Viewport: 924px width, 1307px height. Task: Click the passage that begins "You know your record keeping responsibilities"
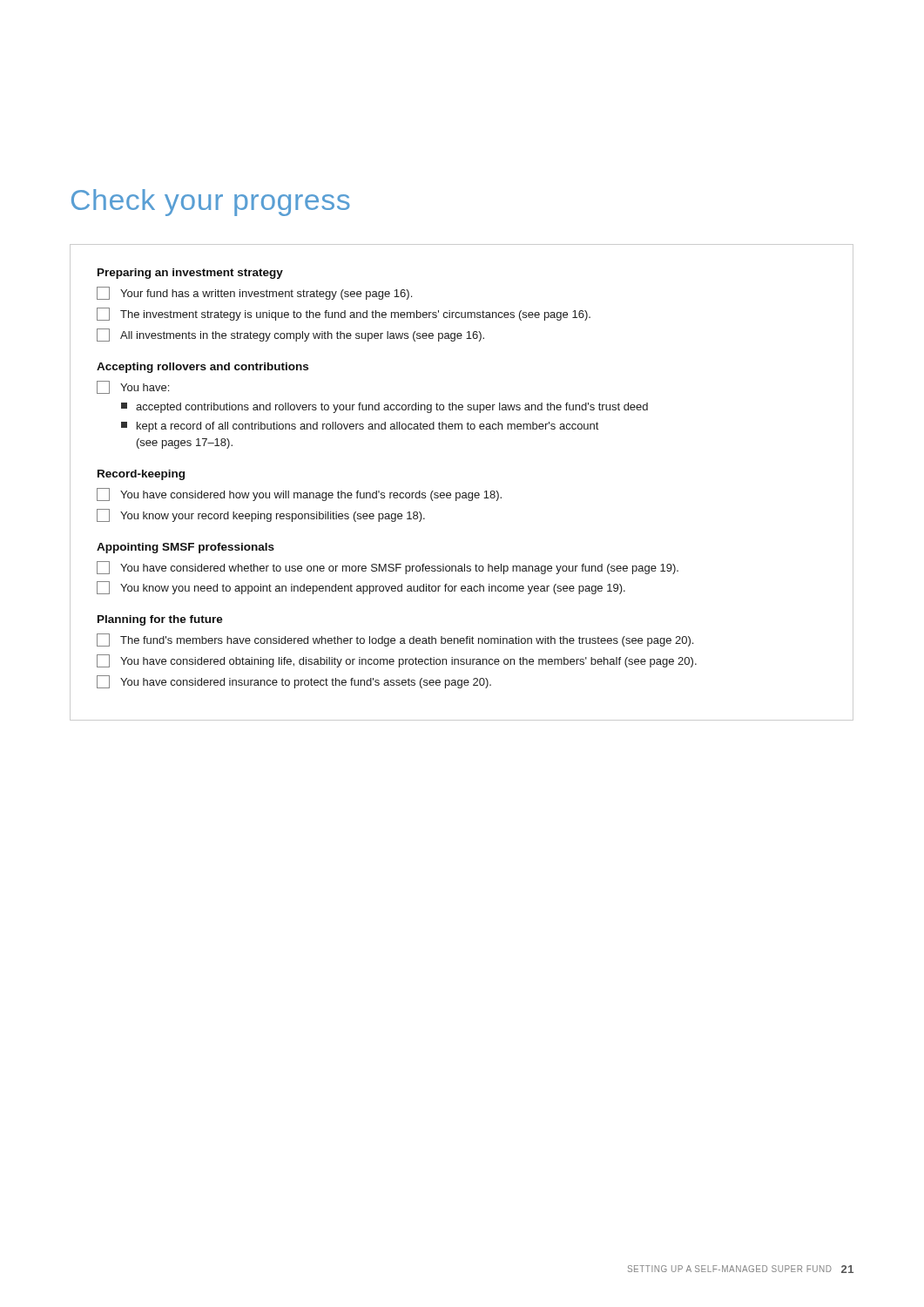click(x=261, y=515)
